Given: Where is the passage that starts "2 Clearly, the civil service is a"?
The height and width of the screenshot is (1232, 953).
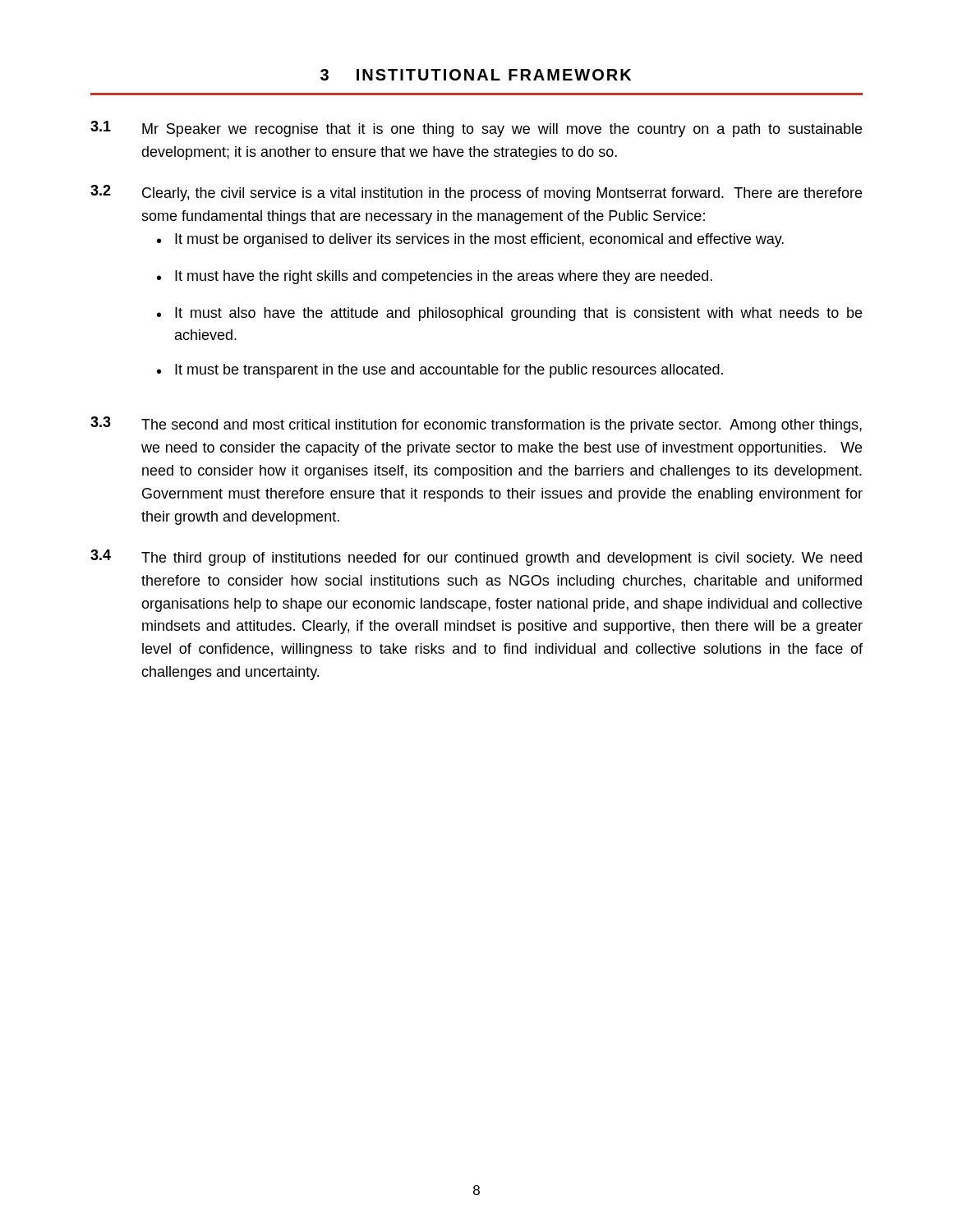Looking at the screenshot, I should (x=476, y=289).
